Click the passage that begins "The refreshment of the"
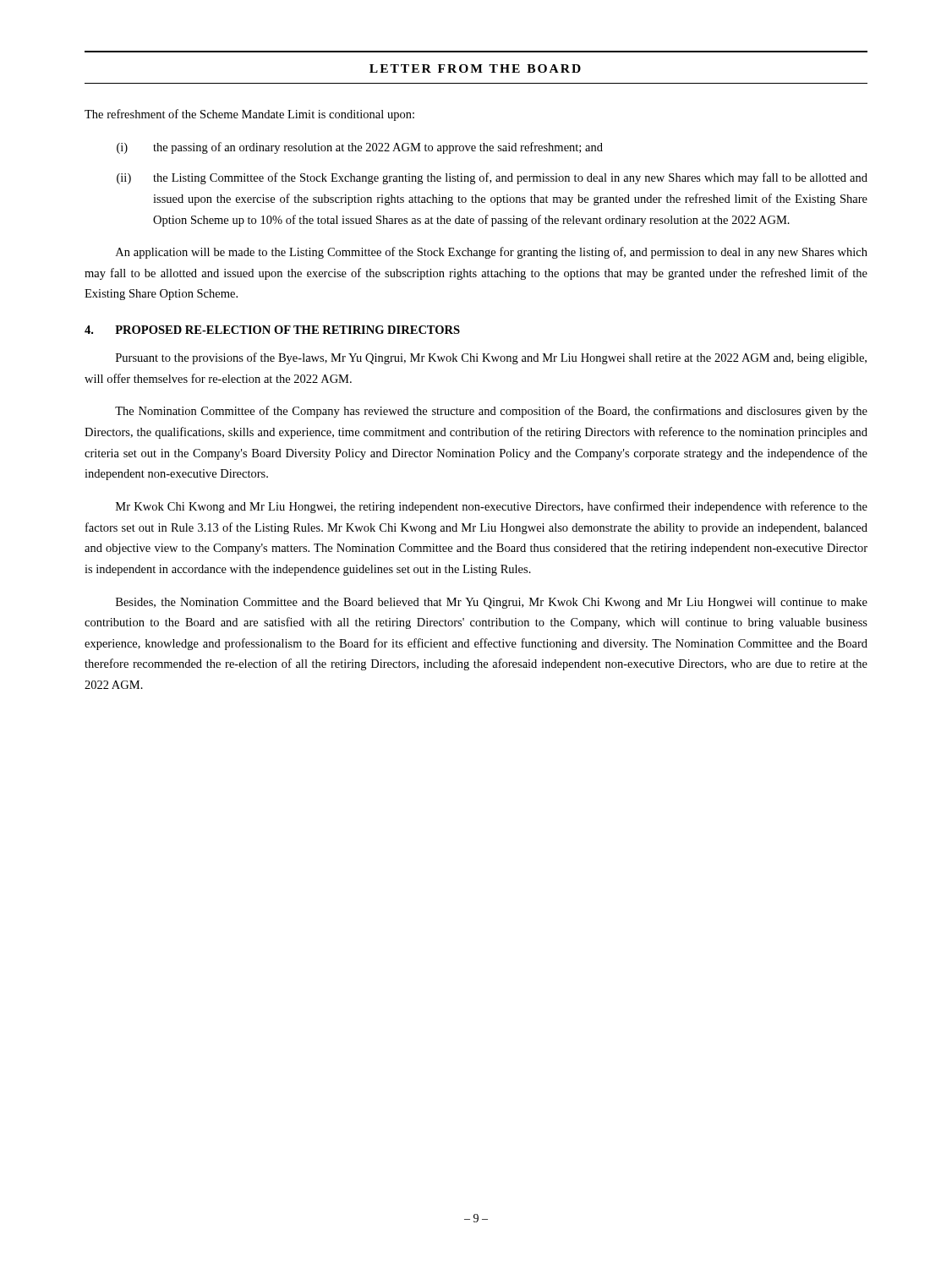 coord(250,114)
